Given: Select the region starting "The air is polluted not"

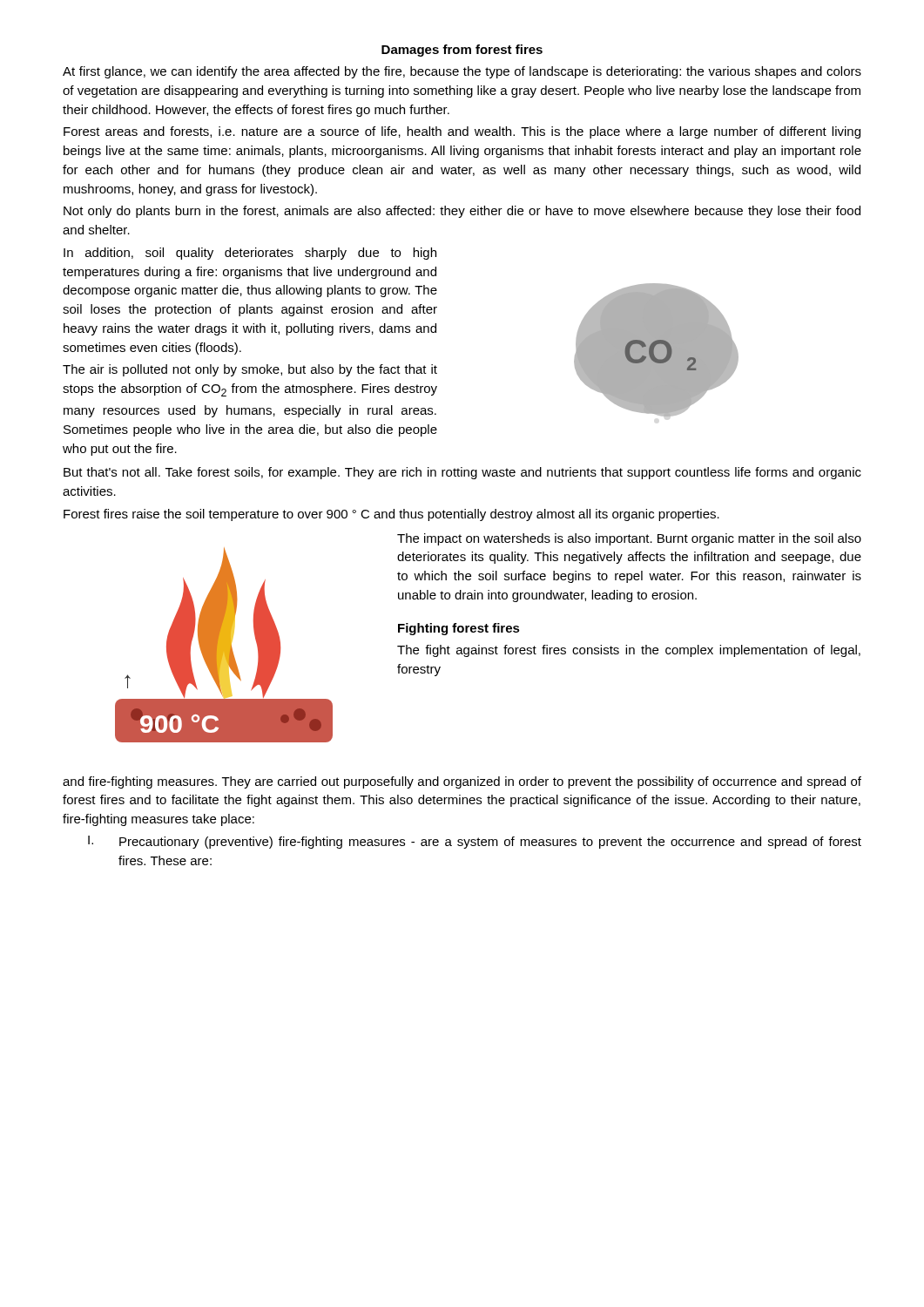Looking at the screenshot, I should click(x=250, y=409).
